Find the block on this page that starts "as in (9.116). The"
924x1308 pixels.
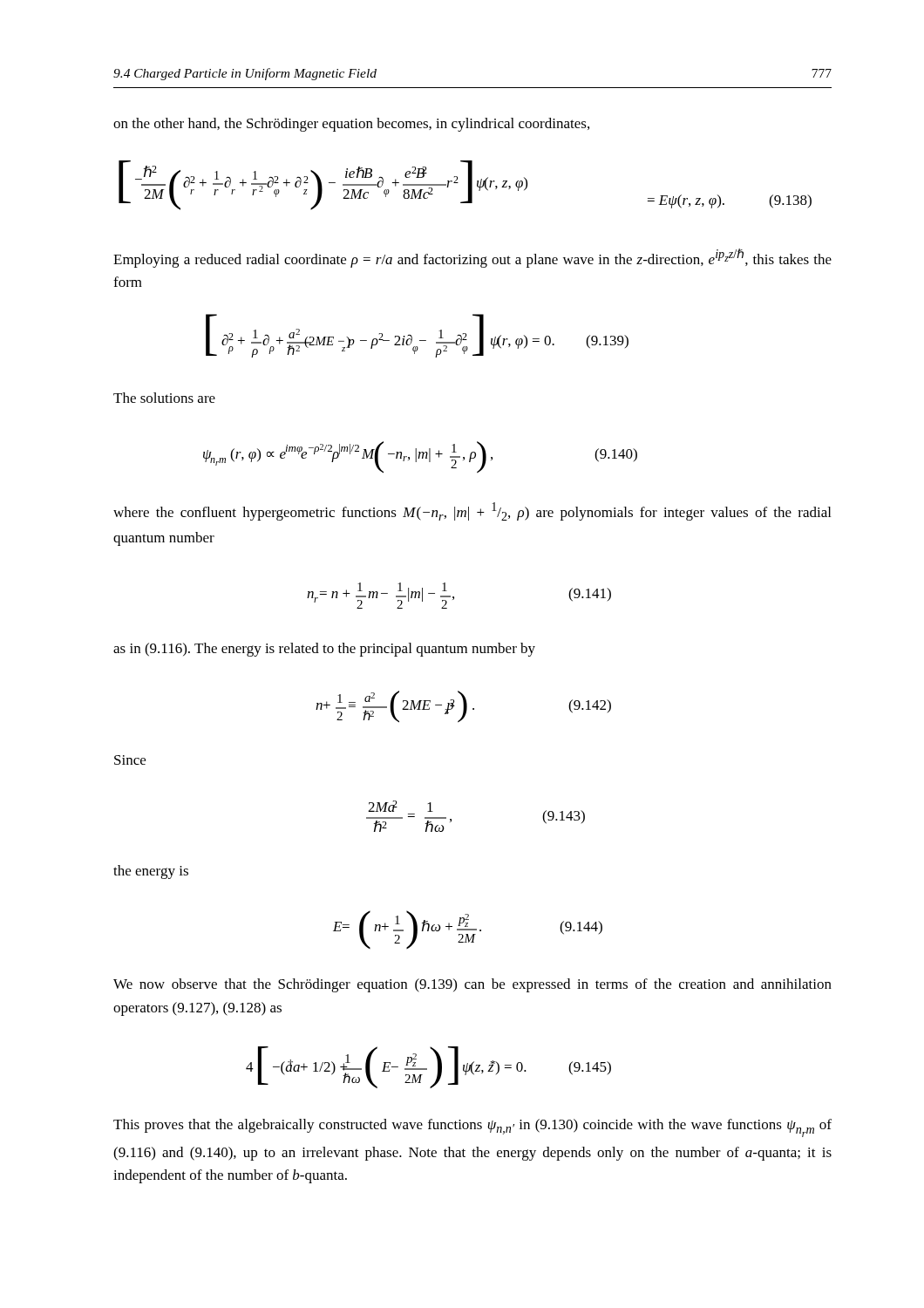click(324, 649)
